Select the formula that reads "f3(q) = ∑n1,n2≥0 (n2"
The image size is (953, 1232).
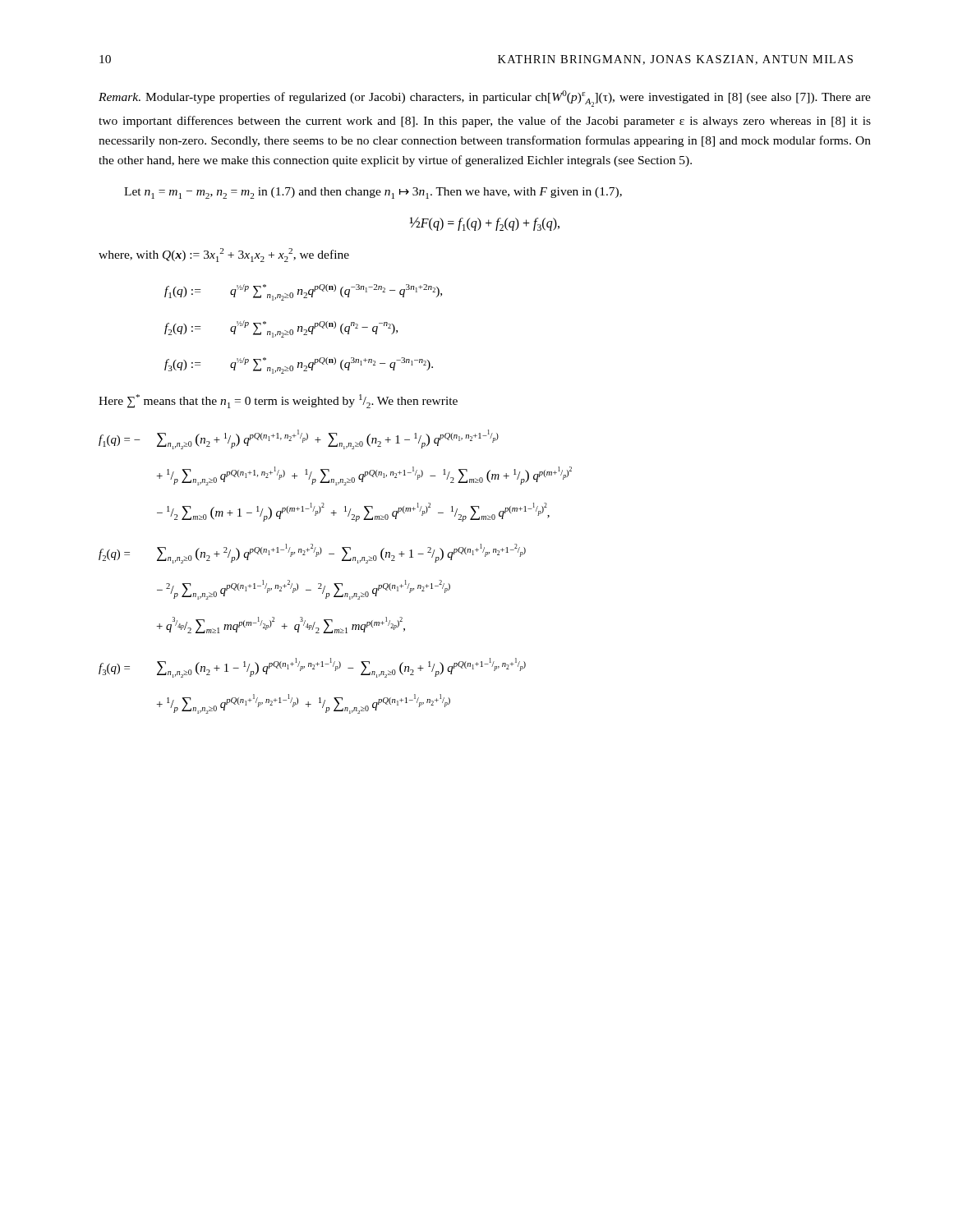pyautogui.click(x=312, y=668)
